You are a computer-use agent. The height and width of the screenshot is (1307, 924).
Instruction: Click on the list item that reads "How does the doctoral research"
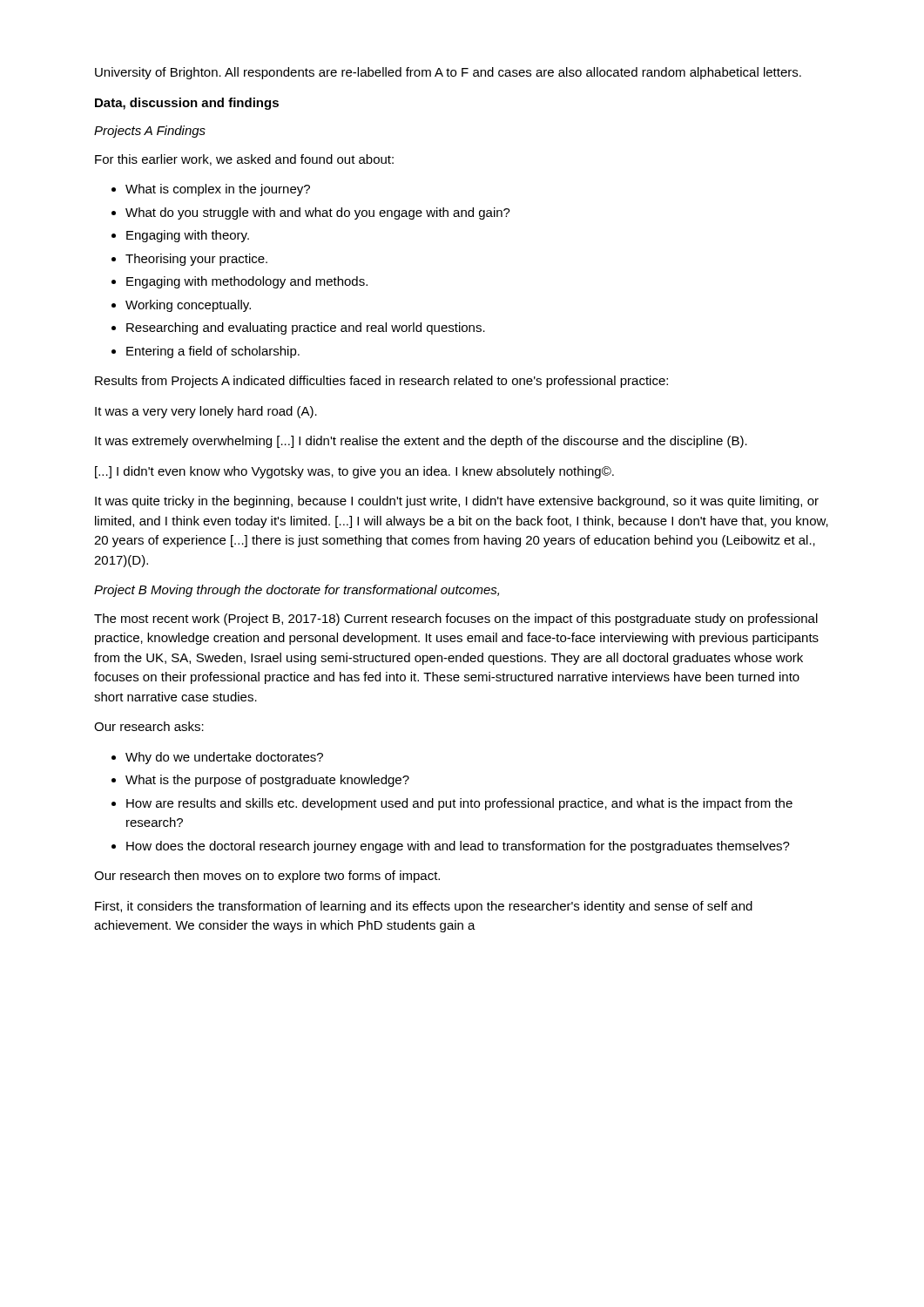(x=458, y=845)
